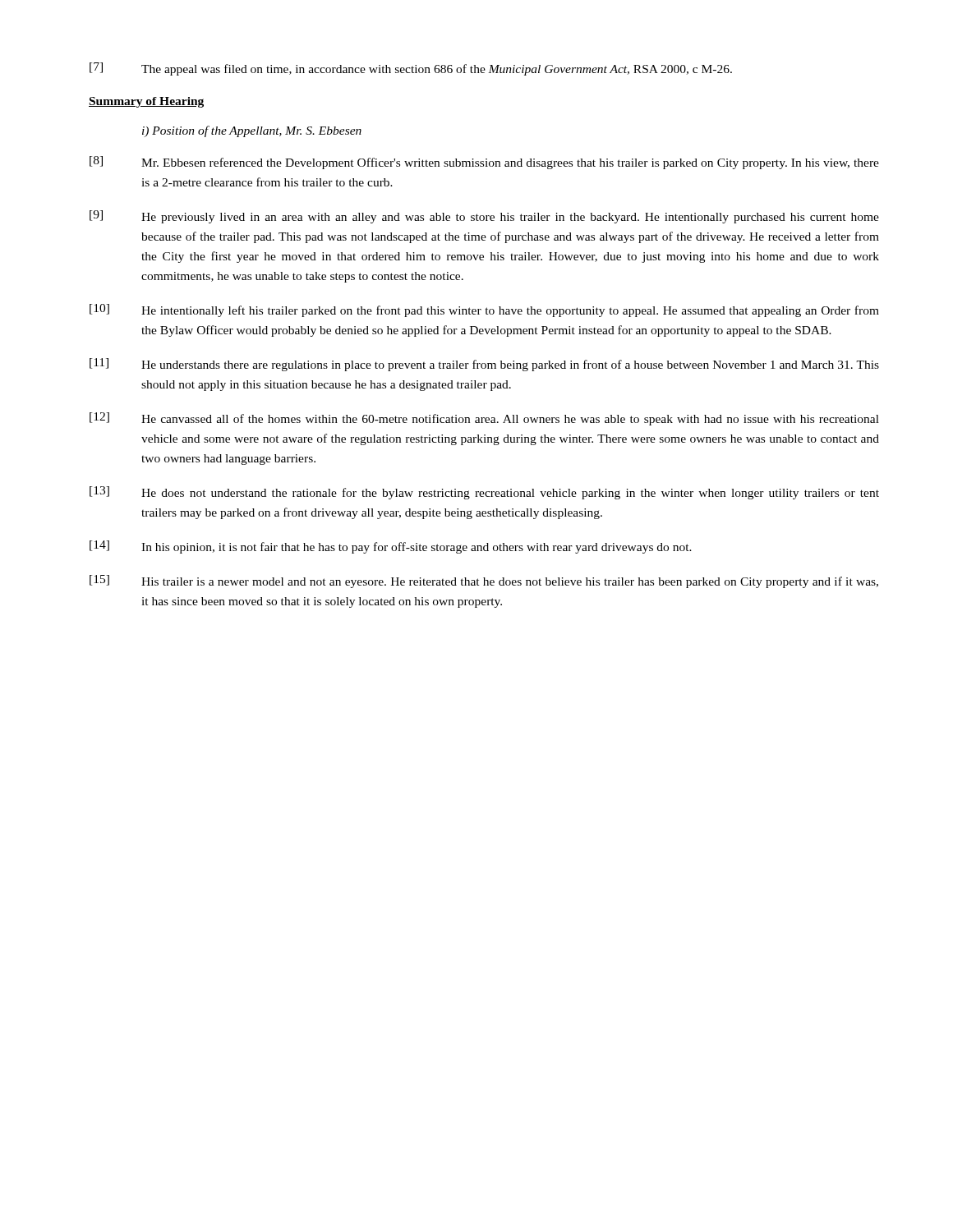Click where it says "Summary of Hearing"
The width and height of the screenshot is (953, 1232).
[x=146, y=101]
